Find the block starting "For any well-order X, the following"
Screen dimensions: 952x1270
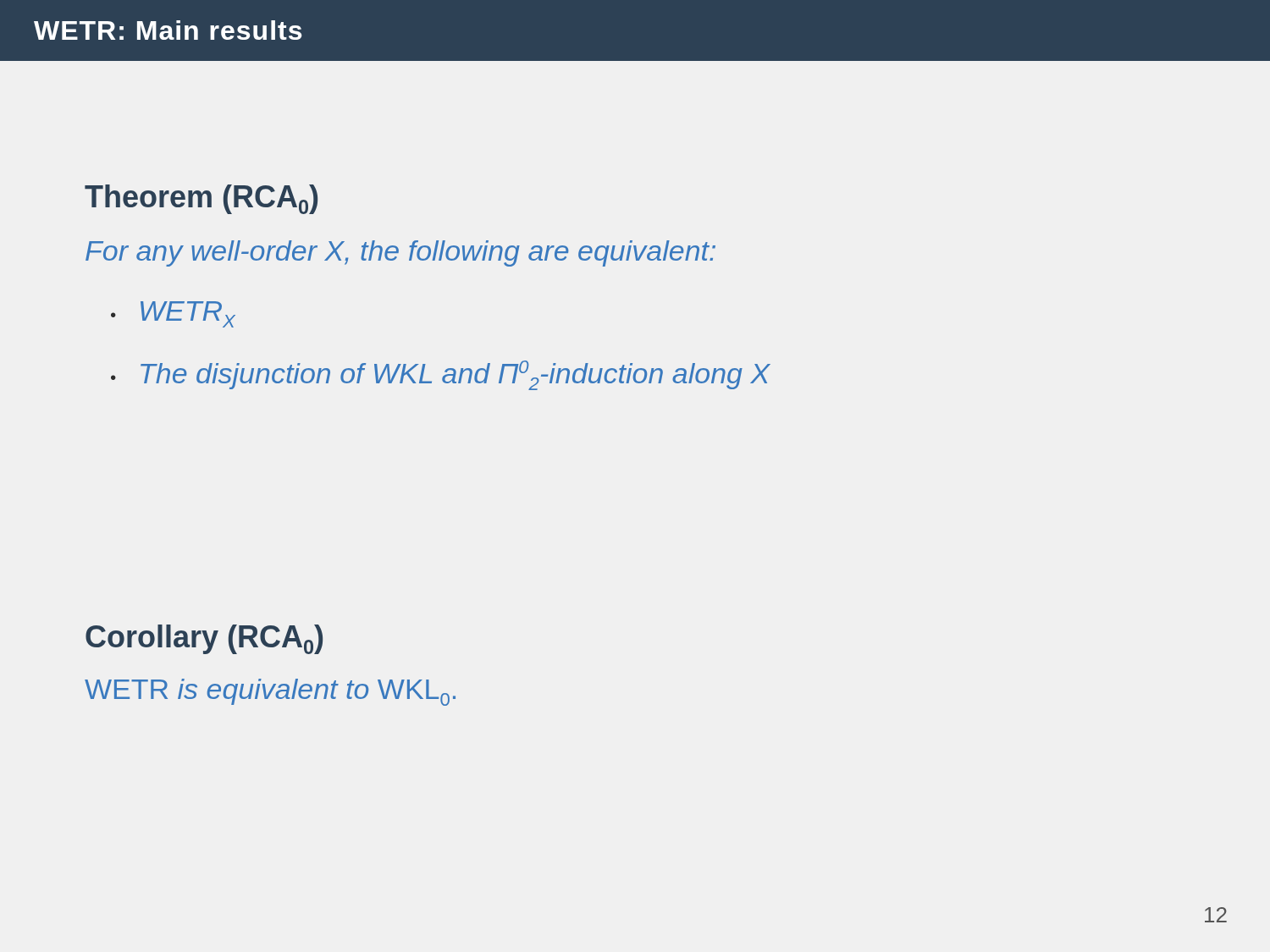pos(401,251)
